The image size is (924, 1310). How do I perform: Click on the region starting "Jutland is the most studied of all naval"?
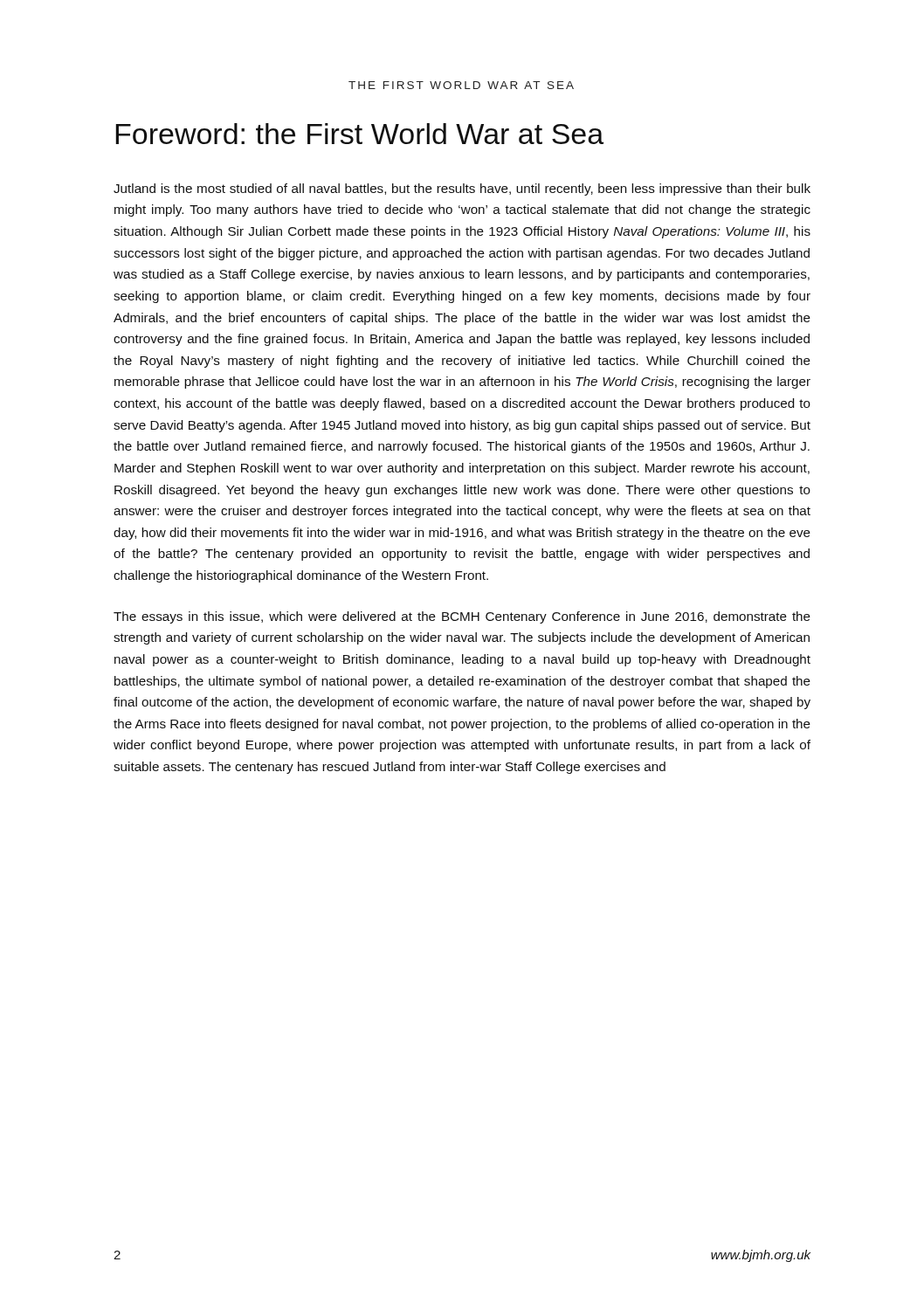point(462,382)
